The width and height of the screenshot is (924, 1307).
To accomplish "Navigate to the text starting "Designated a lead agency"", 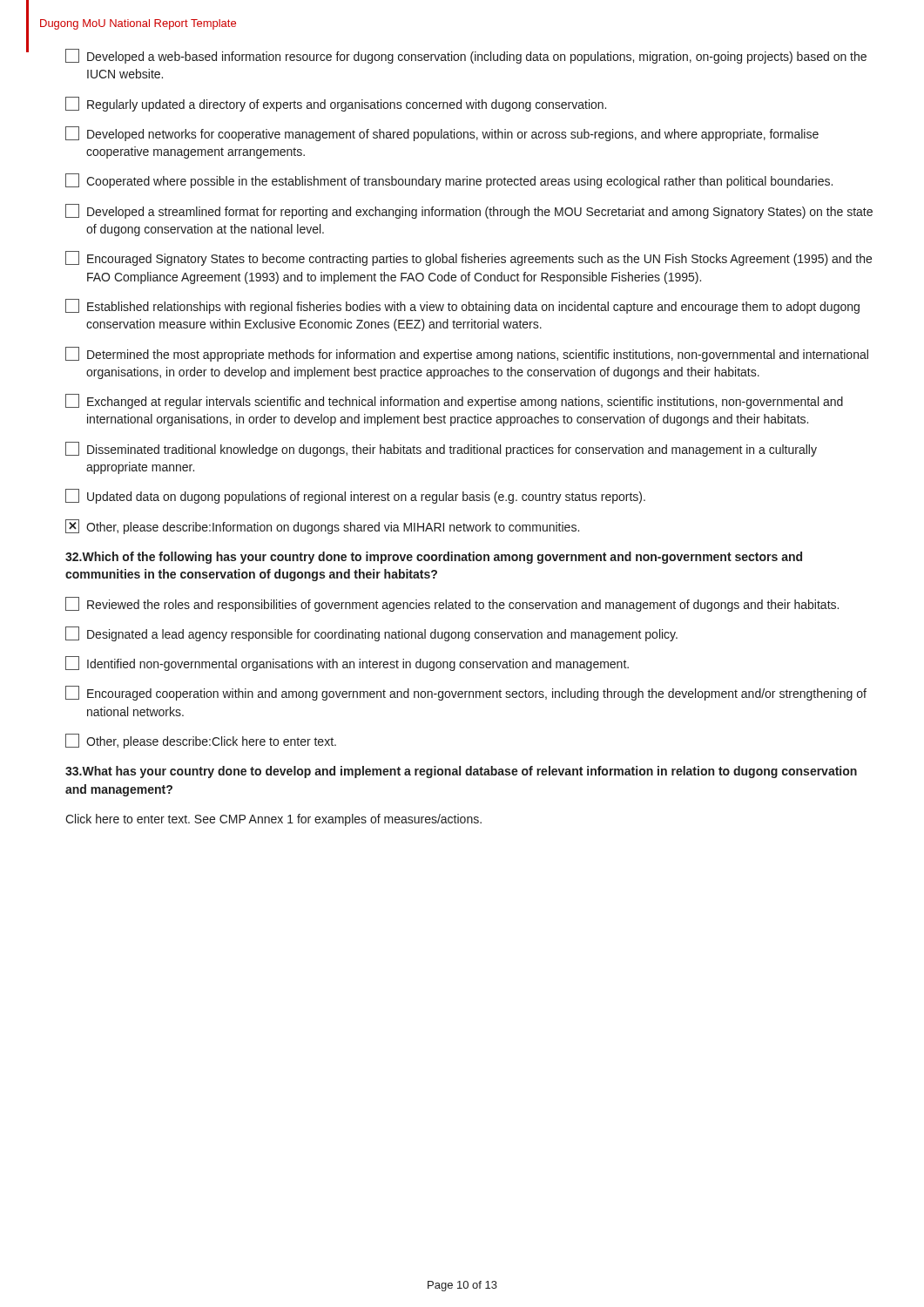I will click(x=471, y=634).
